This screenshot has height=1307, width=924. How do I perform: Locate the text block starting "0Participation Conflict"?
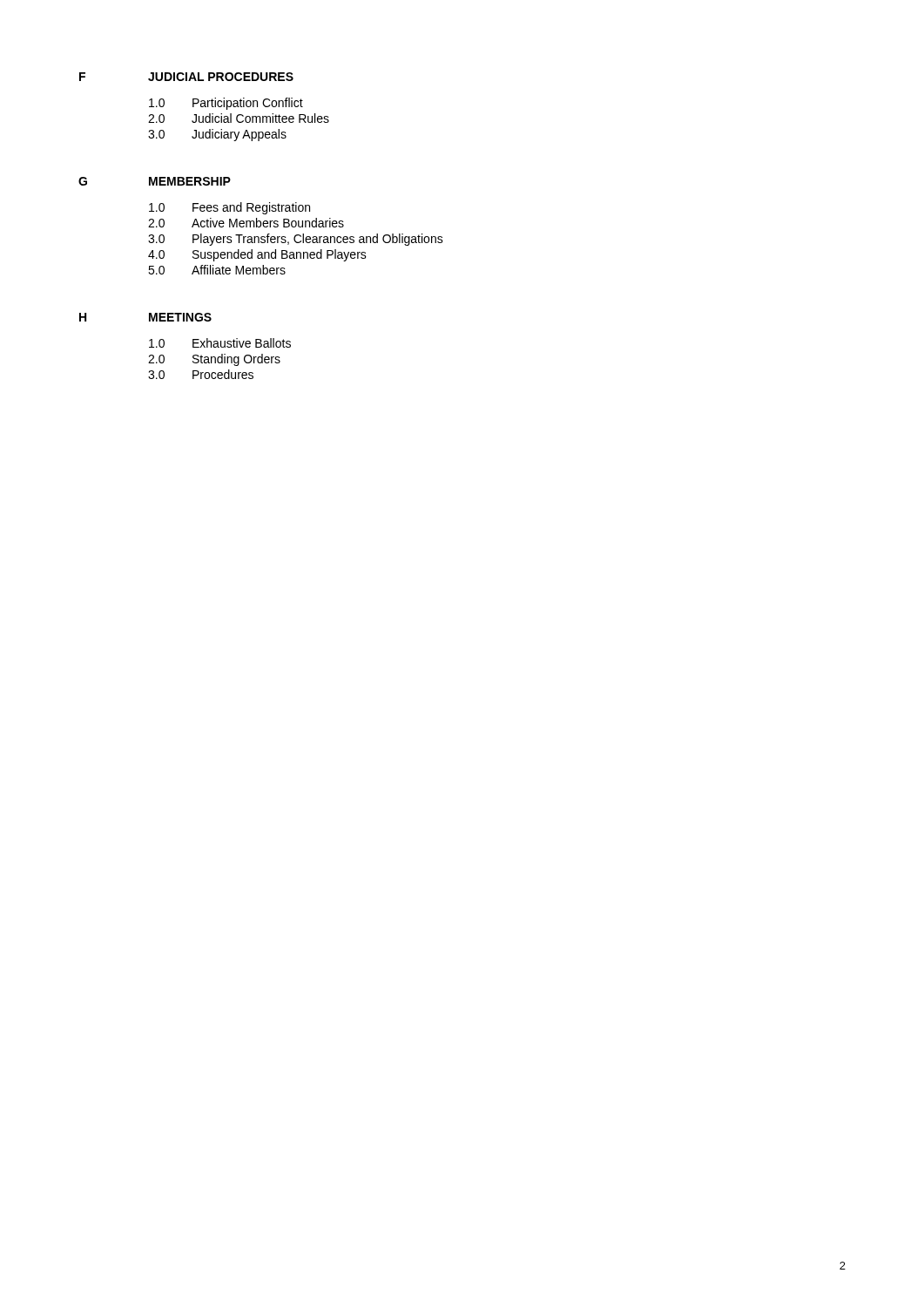tap(225, 103)
